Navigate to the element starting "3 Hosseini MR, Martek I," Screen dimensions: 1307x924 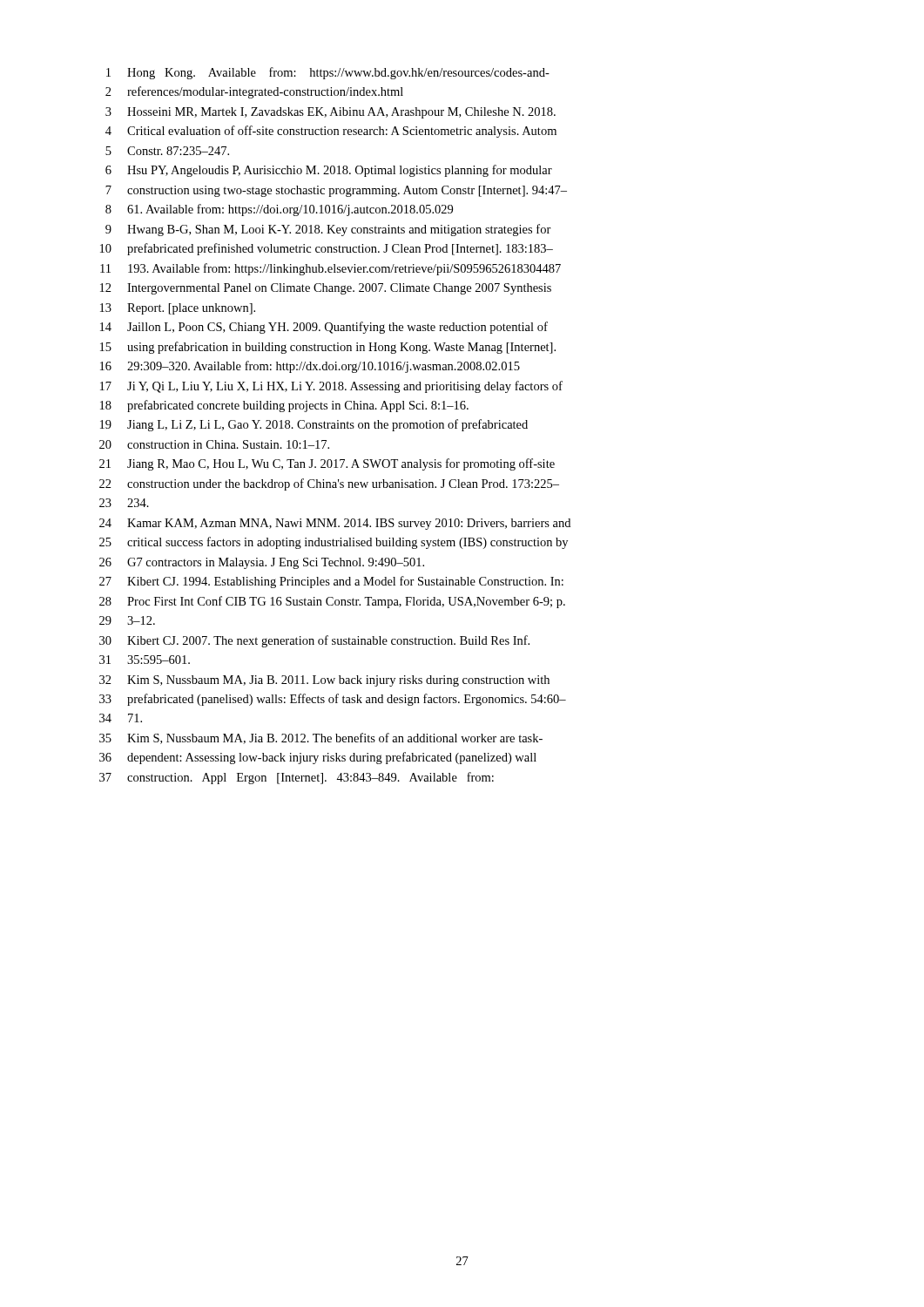[462, 112]
